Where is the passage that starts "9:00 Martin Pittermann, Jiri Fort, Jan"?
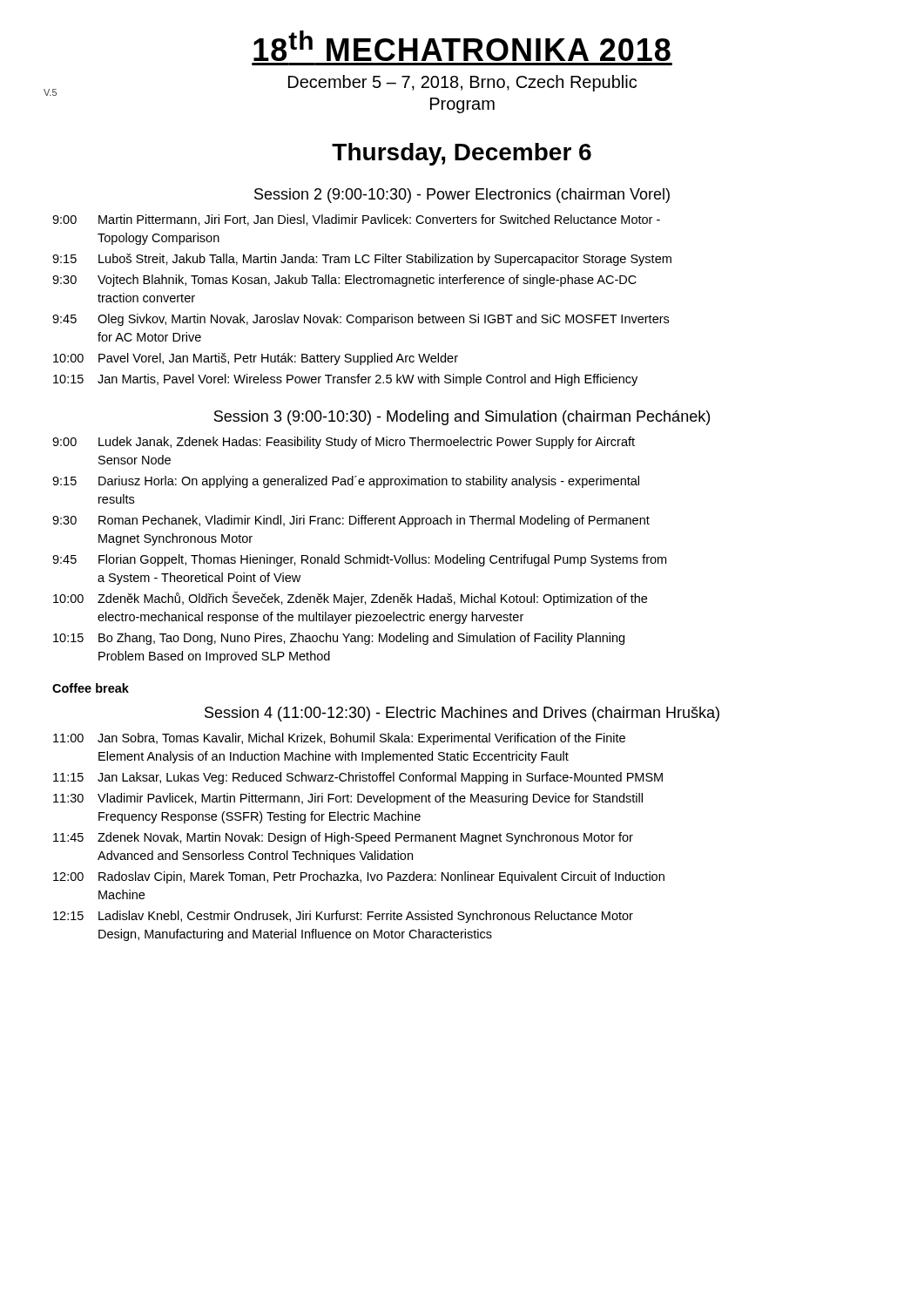 pyautogui.click(x=462, y=229)
